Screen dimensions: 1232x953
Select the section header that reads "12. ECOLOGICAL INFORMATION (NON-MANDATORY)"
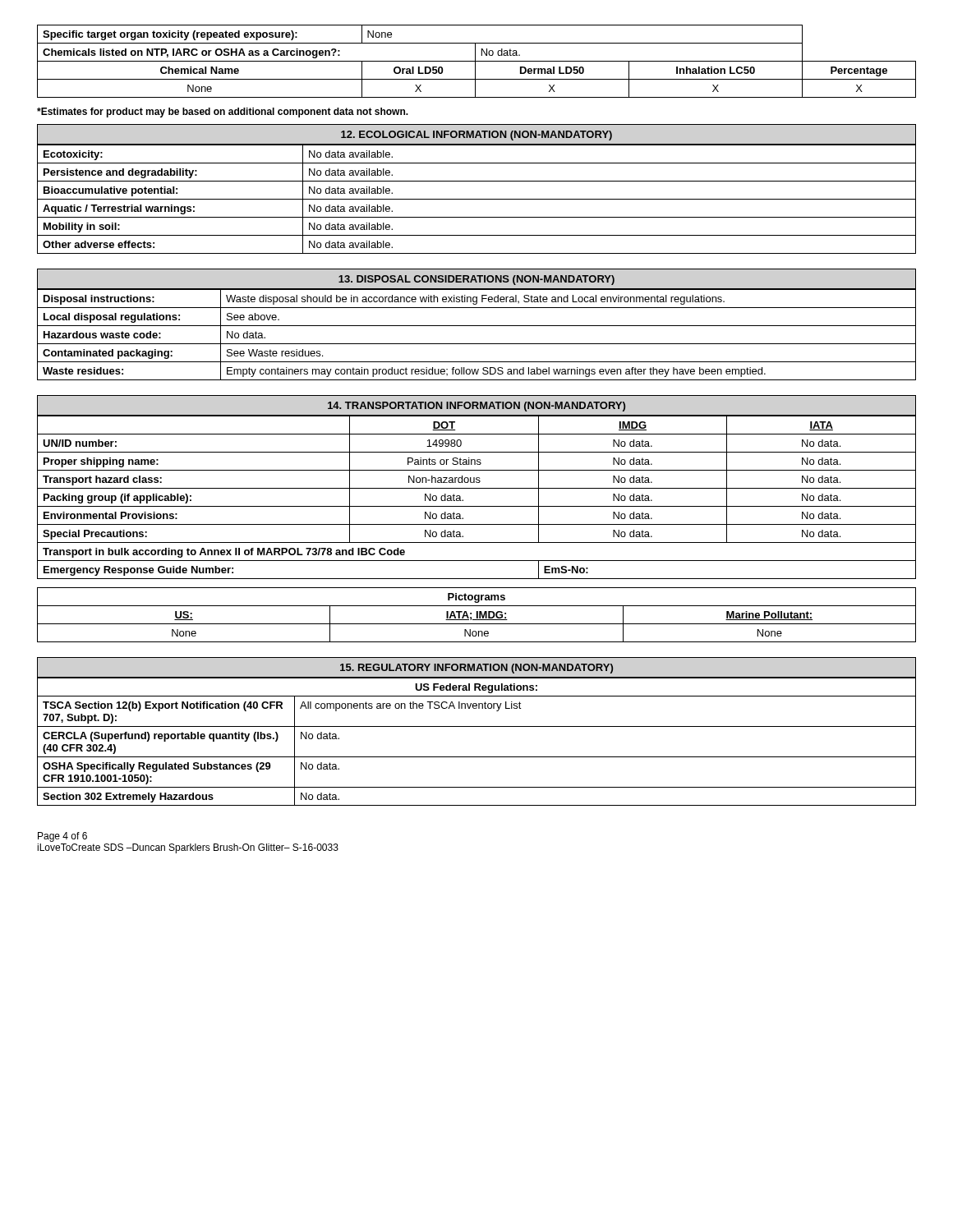coord(476,134)
